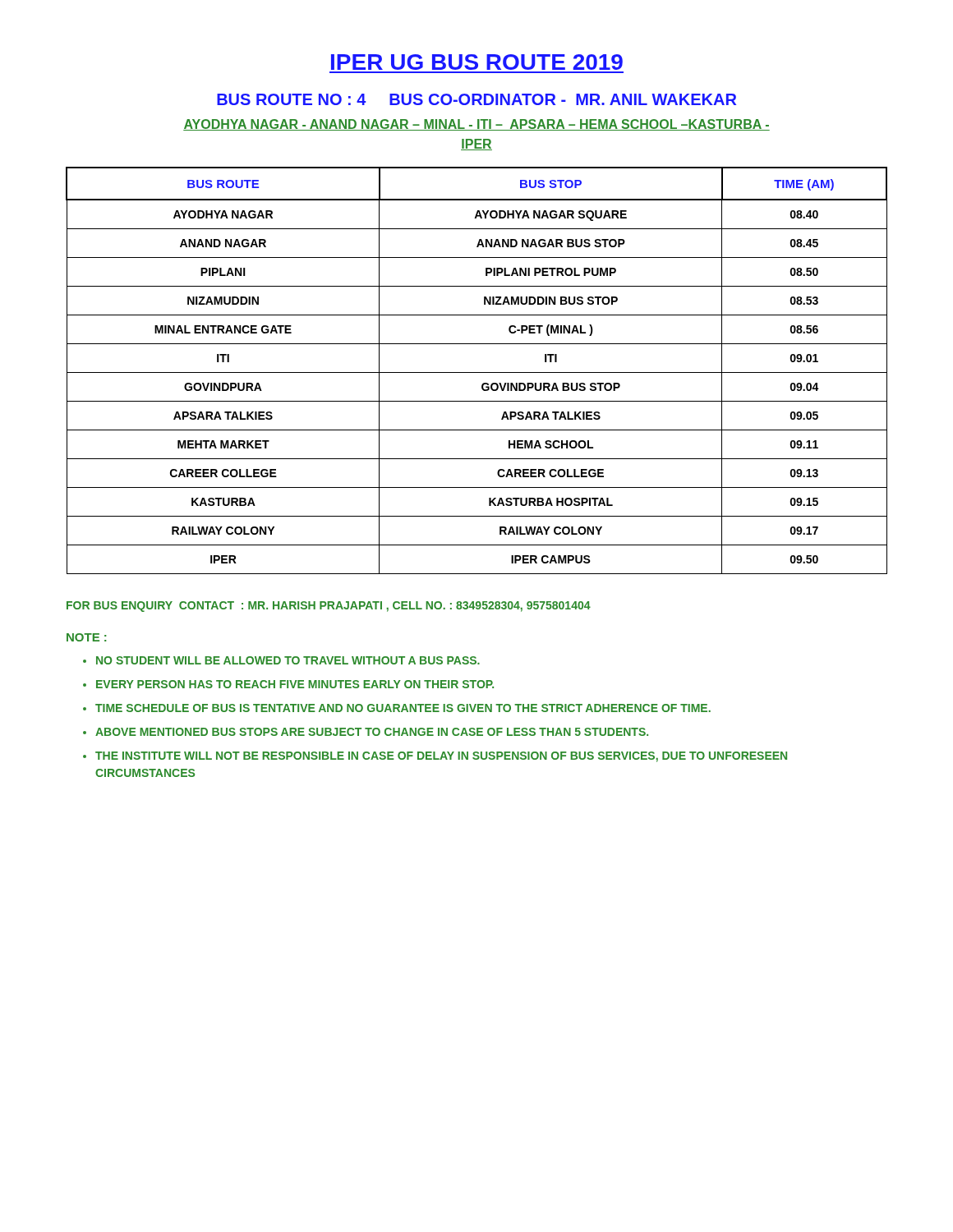Screen dimensions: 1232x953
Task: Select the title
Action: pyautogui.click(x=476, y=62)
